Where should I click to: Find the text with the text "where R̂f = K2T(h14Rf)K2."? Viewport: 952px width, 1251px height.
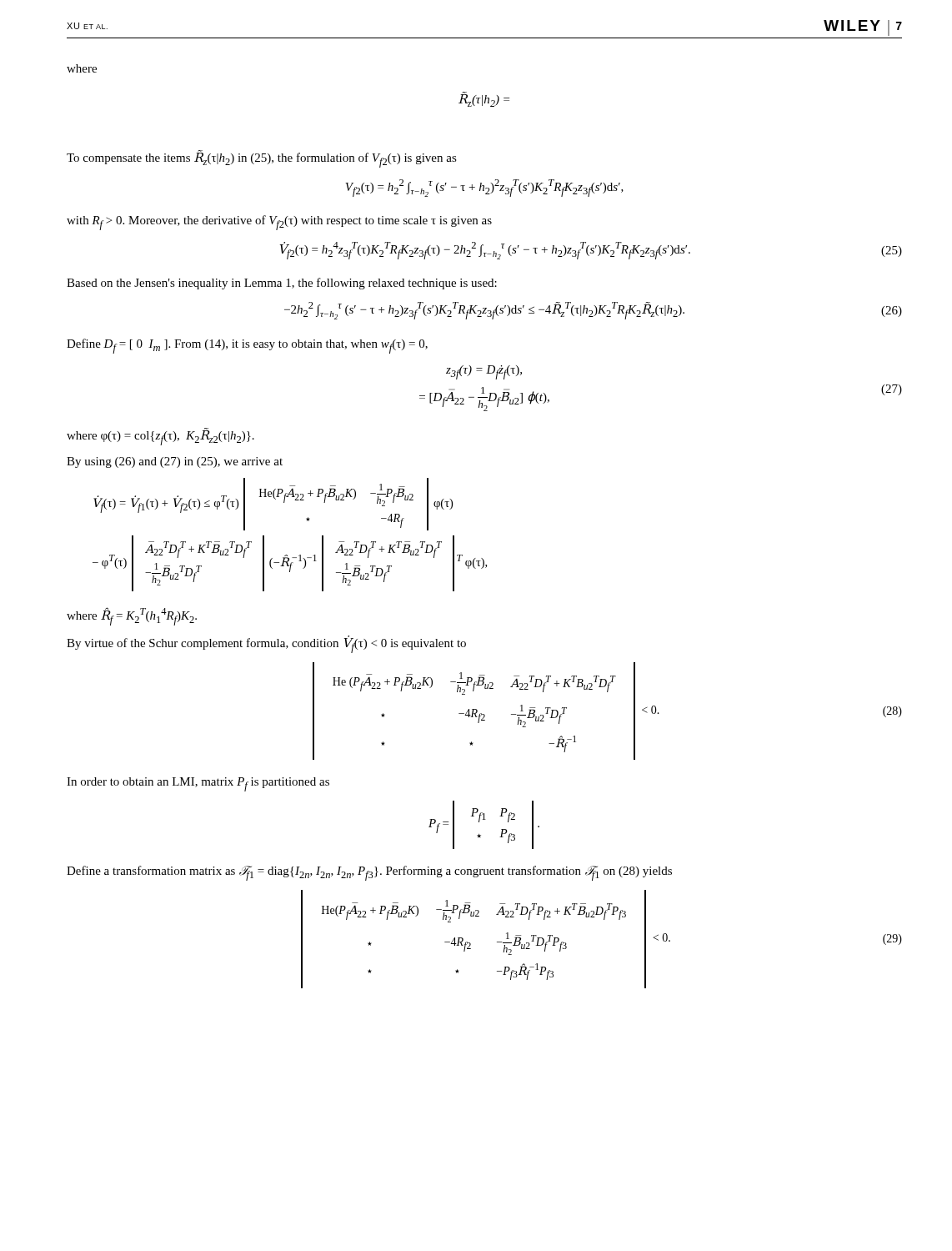pyautogui.click(x=132, y=616)
